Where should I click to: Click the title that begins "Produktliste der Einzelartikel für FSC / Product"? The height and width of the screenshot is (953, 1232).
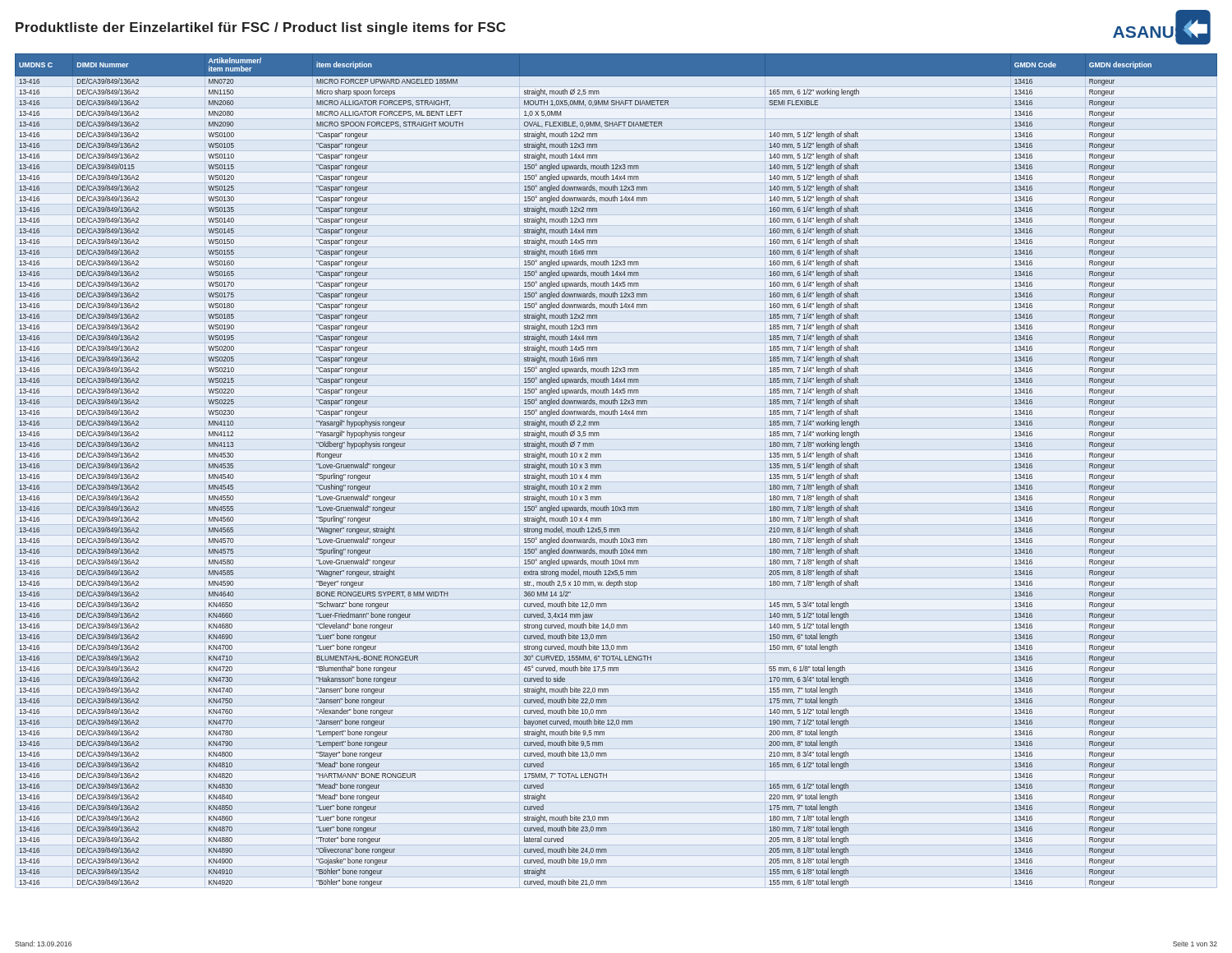click(261, 28)
